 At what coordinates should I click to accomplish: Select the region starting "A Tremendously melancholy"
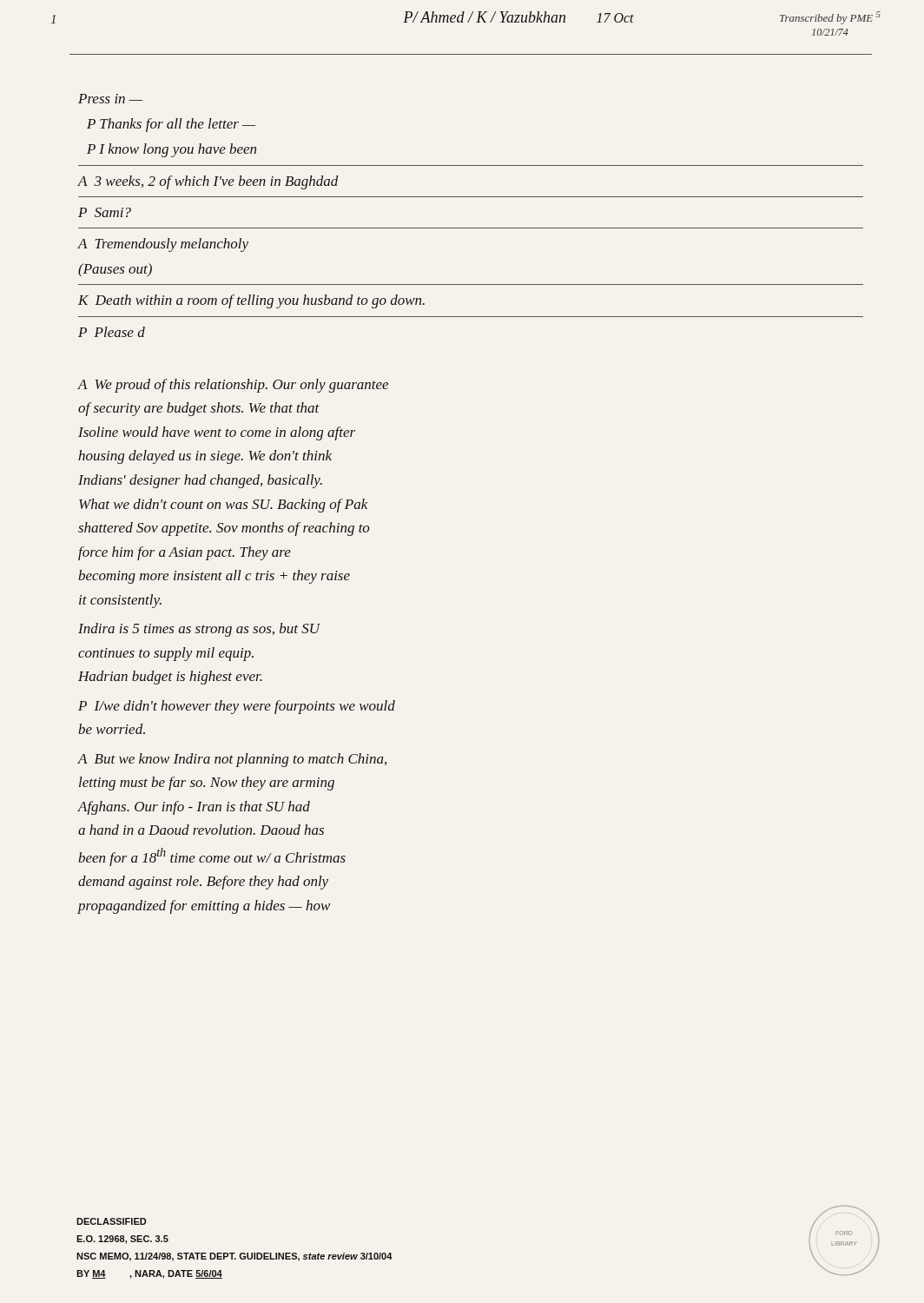(x=163, y=244)
